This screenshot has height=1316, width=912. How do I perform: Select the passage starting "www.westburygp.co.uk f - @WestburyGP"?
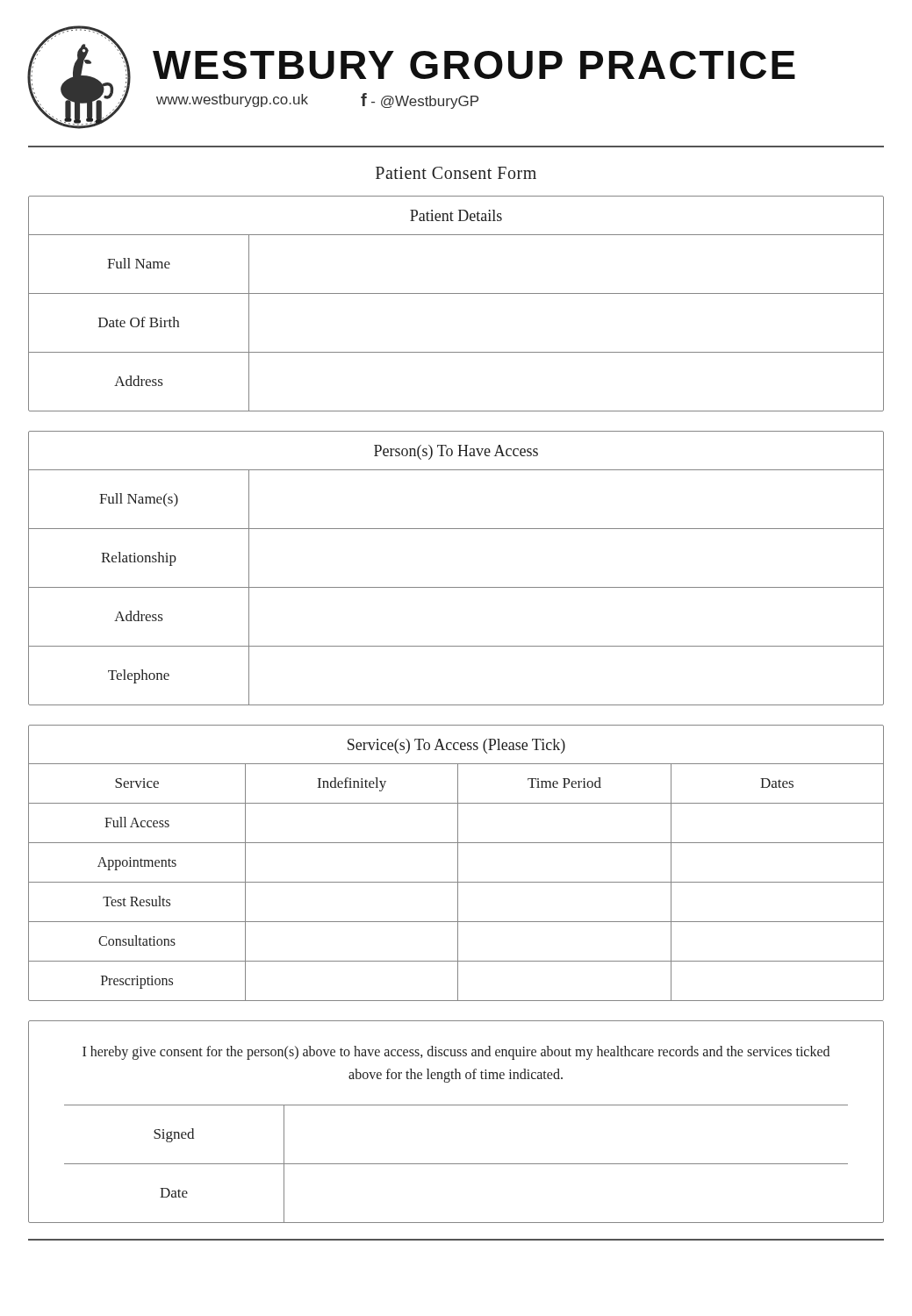[x=318, y=100]
